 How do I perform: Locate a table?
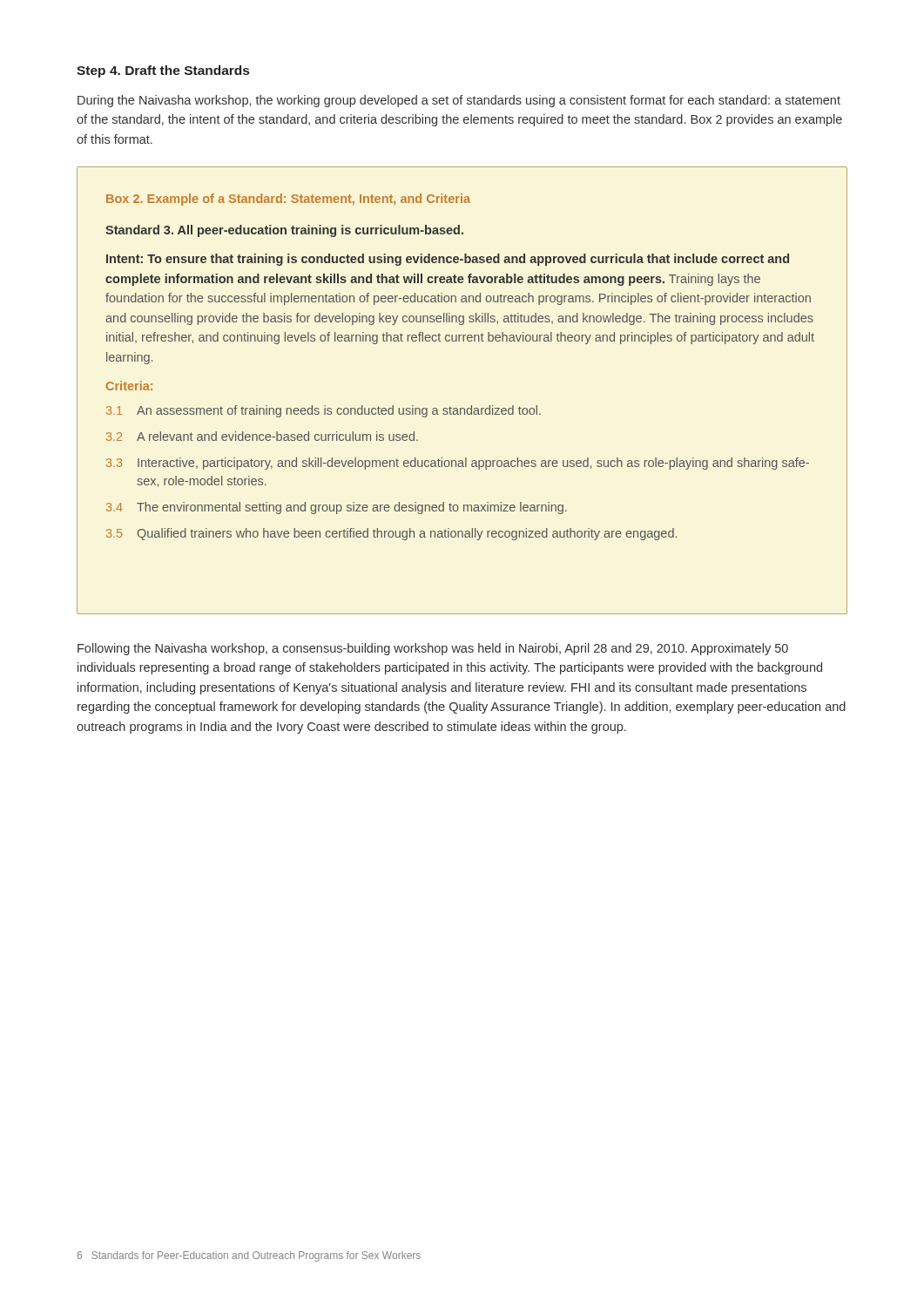(x=462, y=390)
